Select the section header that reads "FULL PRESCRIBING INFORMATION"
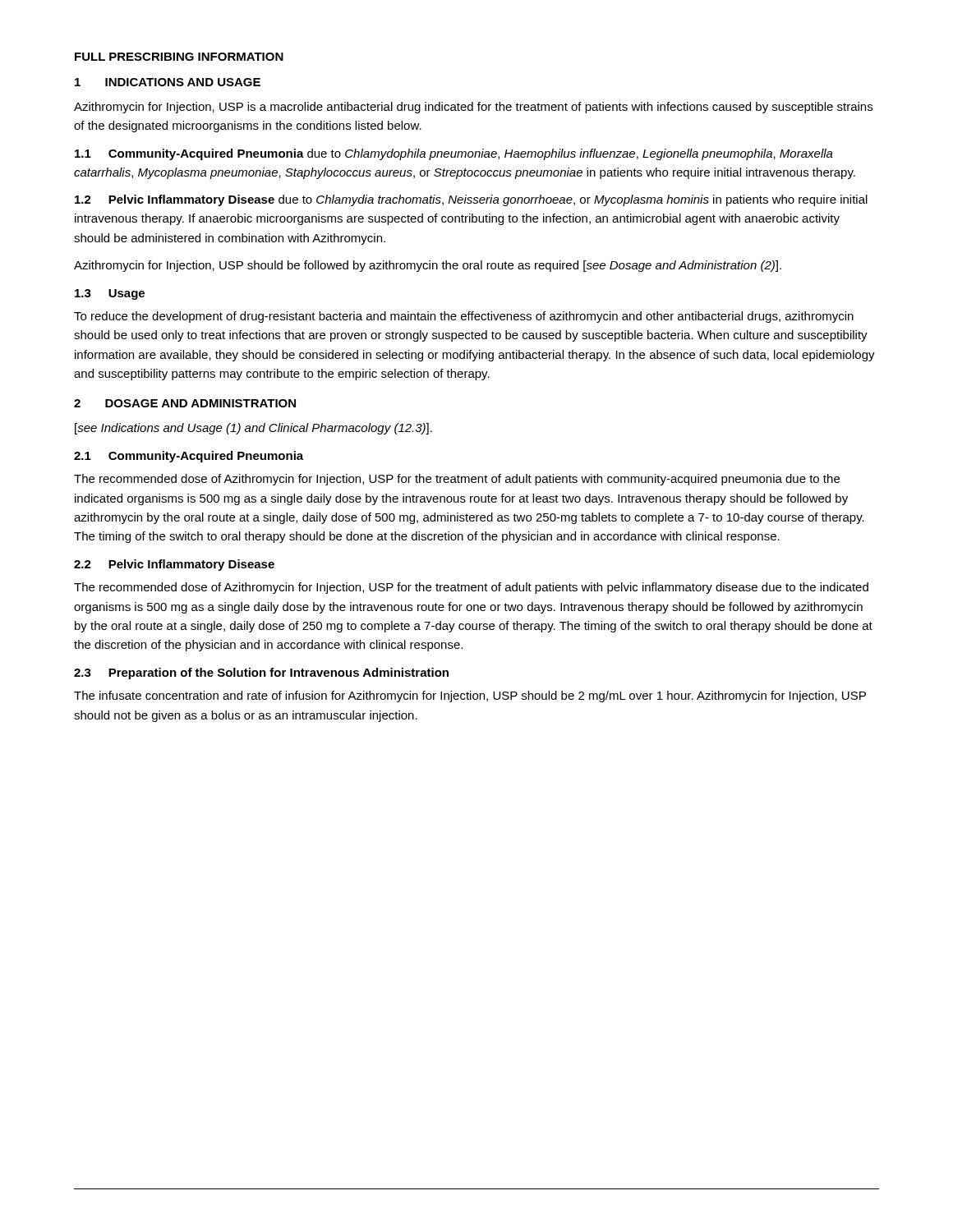Image resolution: width=953 pixels, height=1232 pixels. (179, 56)
